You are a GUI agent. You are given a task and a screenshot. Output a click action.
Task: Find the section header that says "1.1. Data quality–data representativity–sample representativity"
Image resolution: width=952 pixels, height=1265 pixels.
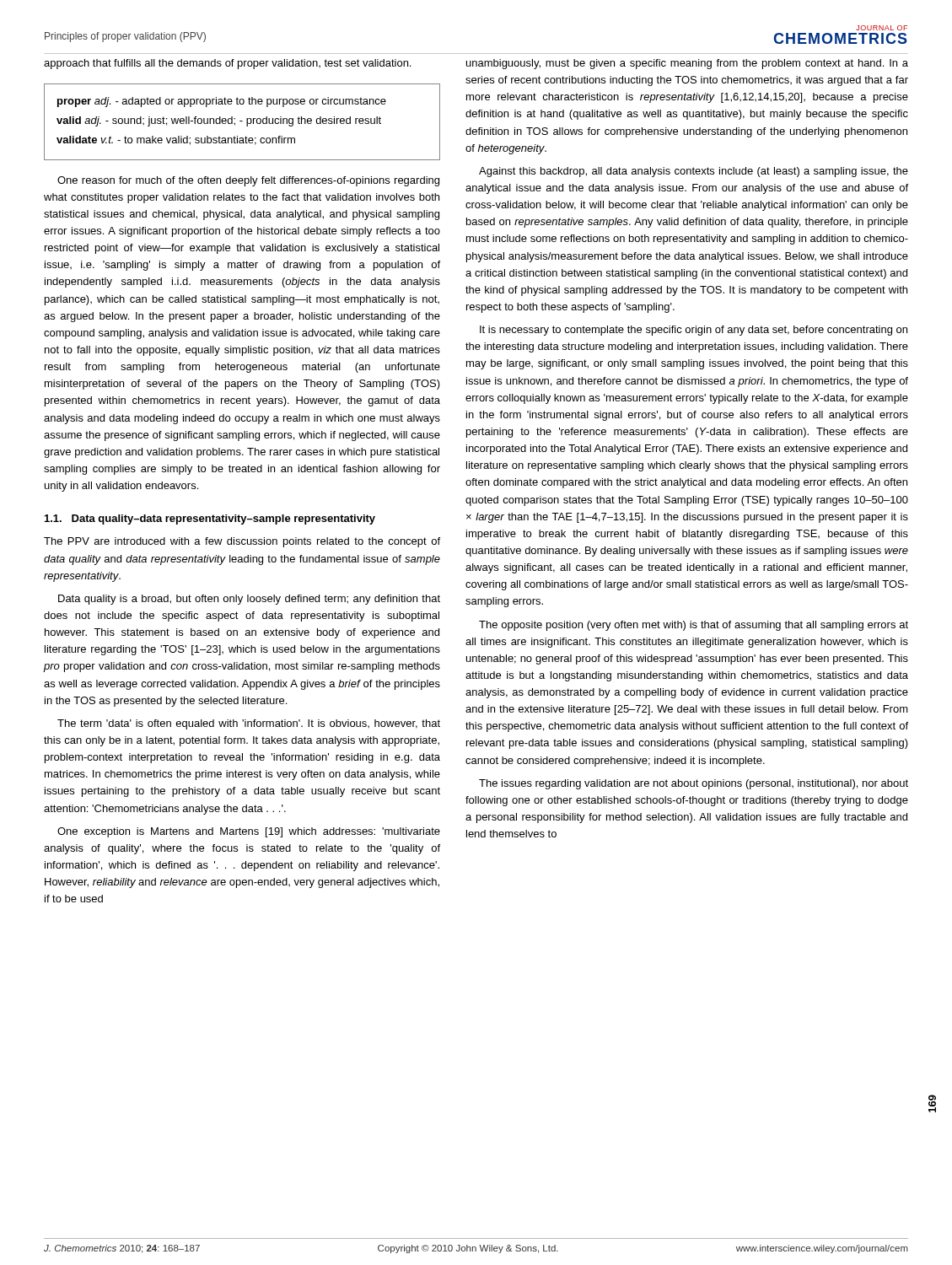click(210, 518)
